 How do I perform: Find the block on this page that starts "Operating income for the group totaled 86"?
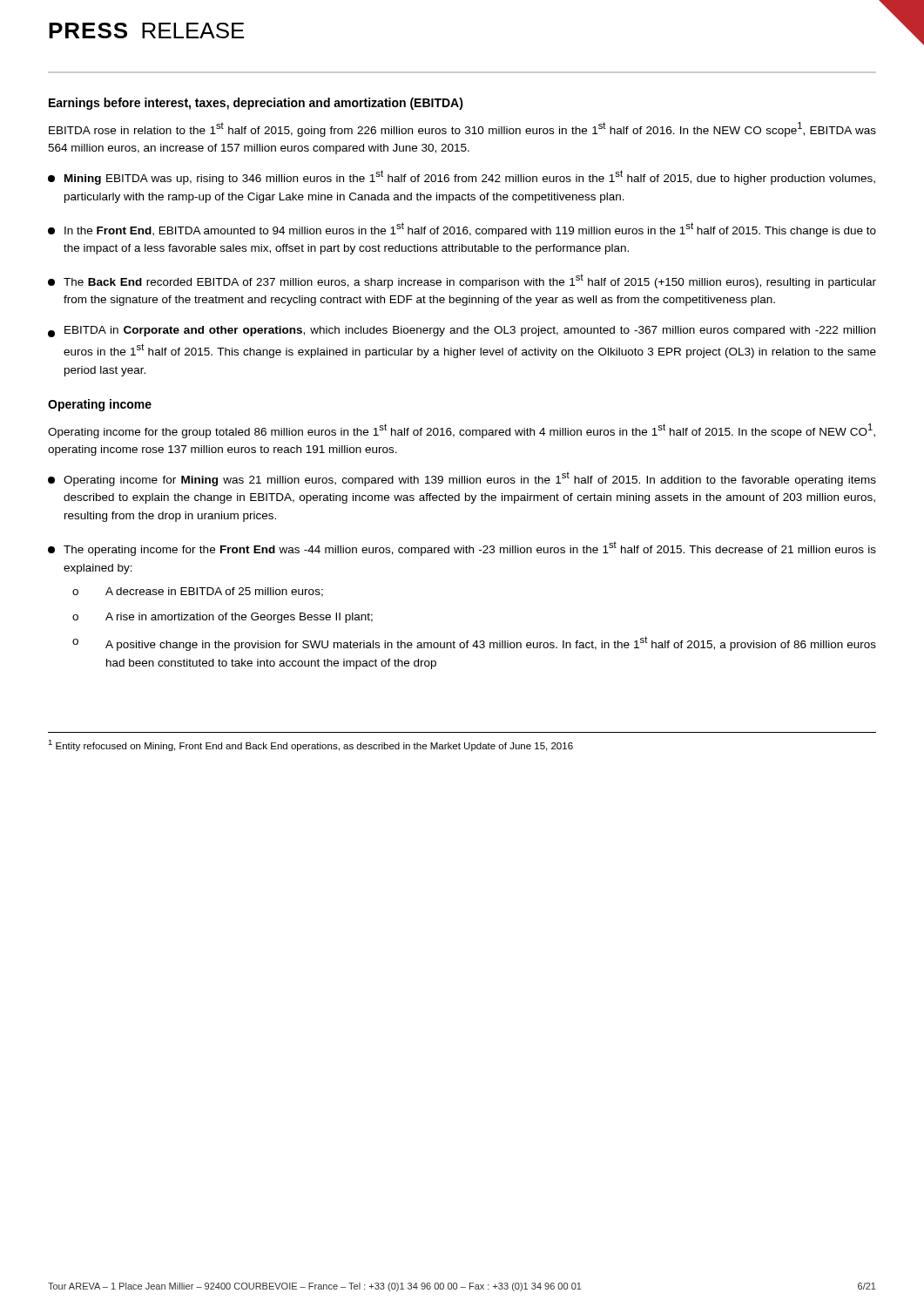coord(462,439)
